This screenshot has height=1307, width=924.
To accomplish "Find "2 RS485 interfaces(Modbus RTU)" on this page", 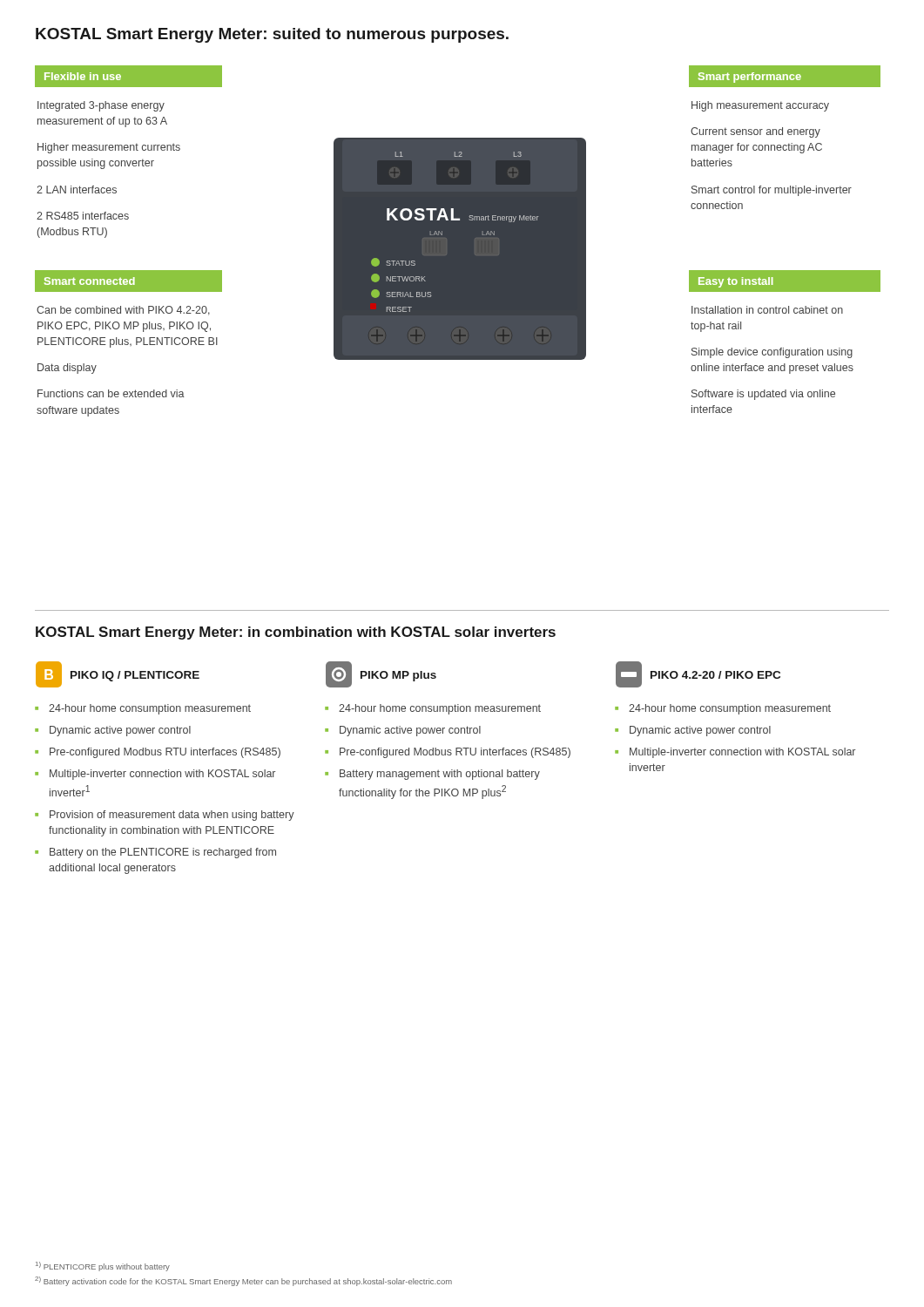I will click(x=83, y=224).
